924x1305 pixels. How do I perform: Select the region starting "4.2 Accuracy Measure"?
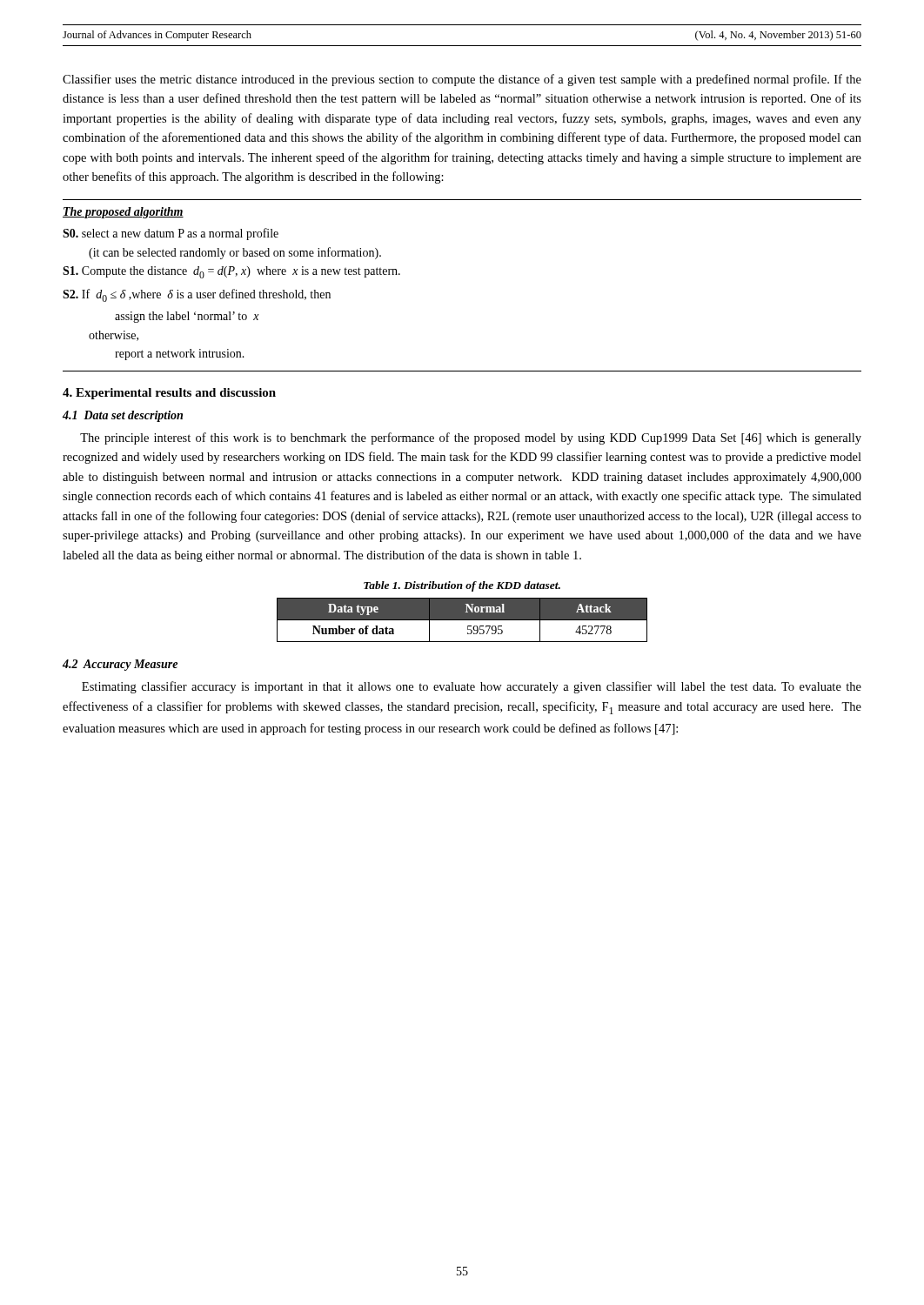tap(120, 665)
